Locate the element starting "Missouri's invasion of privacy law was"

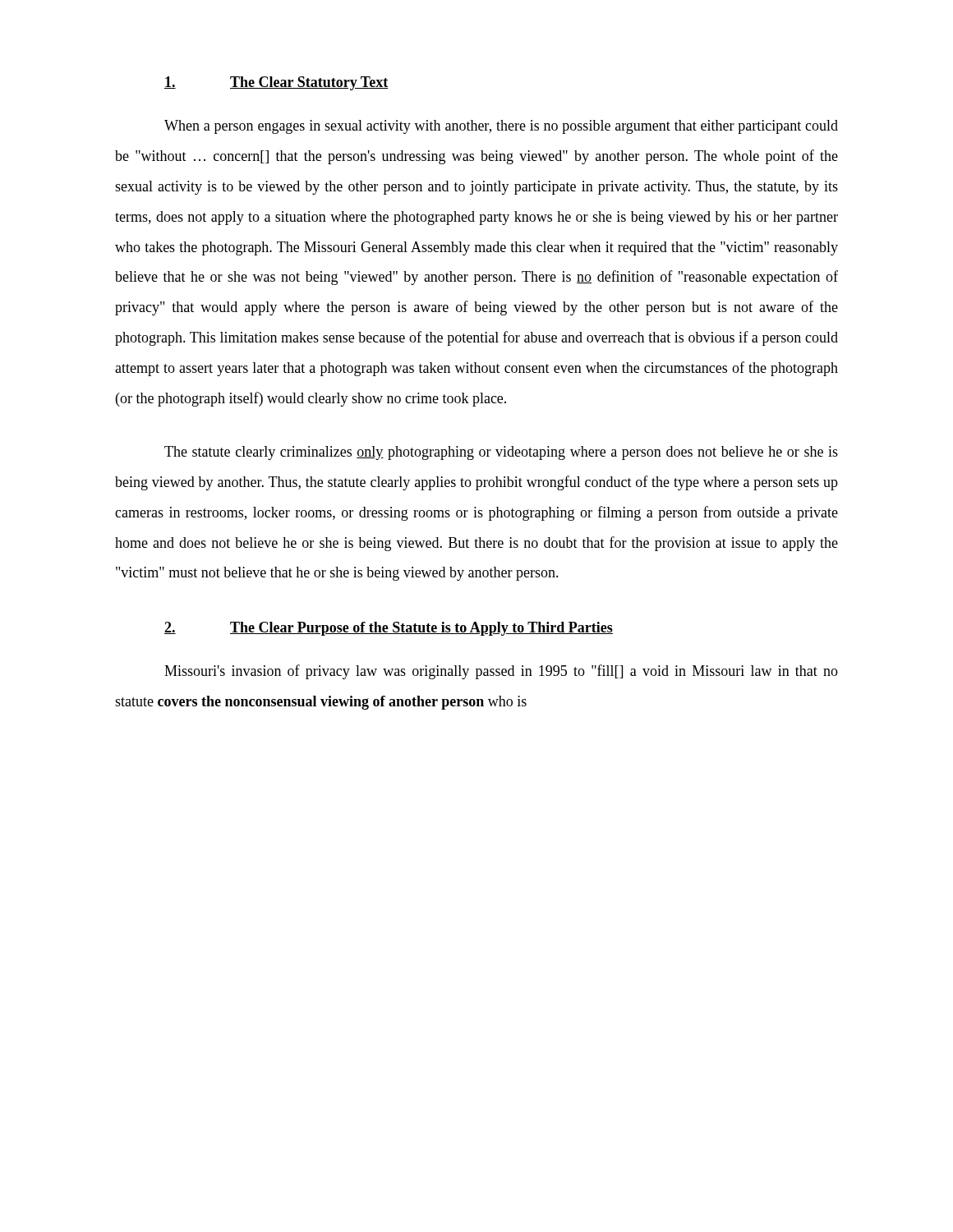click(476, 687)
